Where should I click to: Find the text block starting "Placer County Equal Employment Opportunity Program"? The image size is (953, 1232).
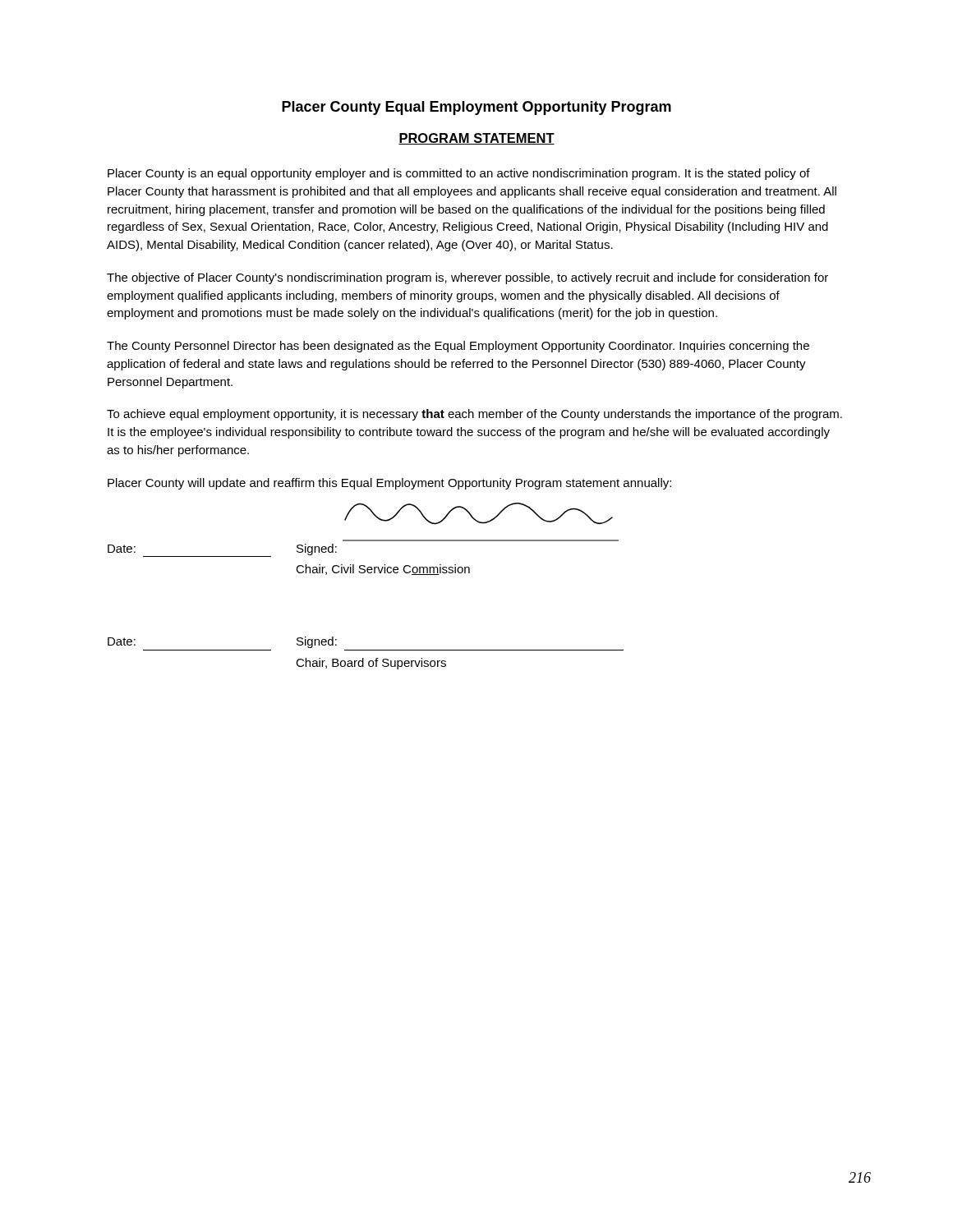(x=476, y=107)
